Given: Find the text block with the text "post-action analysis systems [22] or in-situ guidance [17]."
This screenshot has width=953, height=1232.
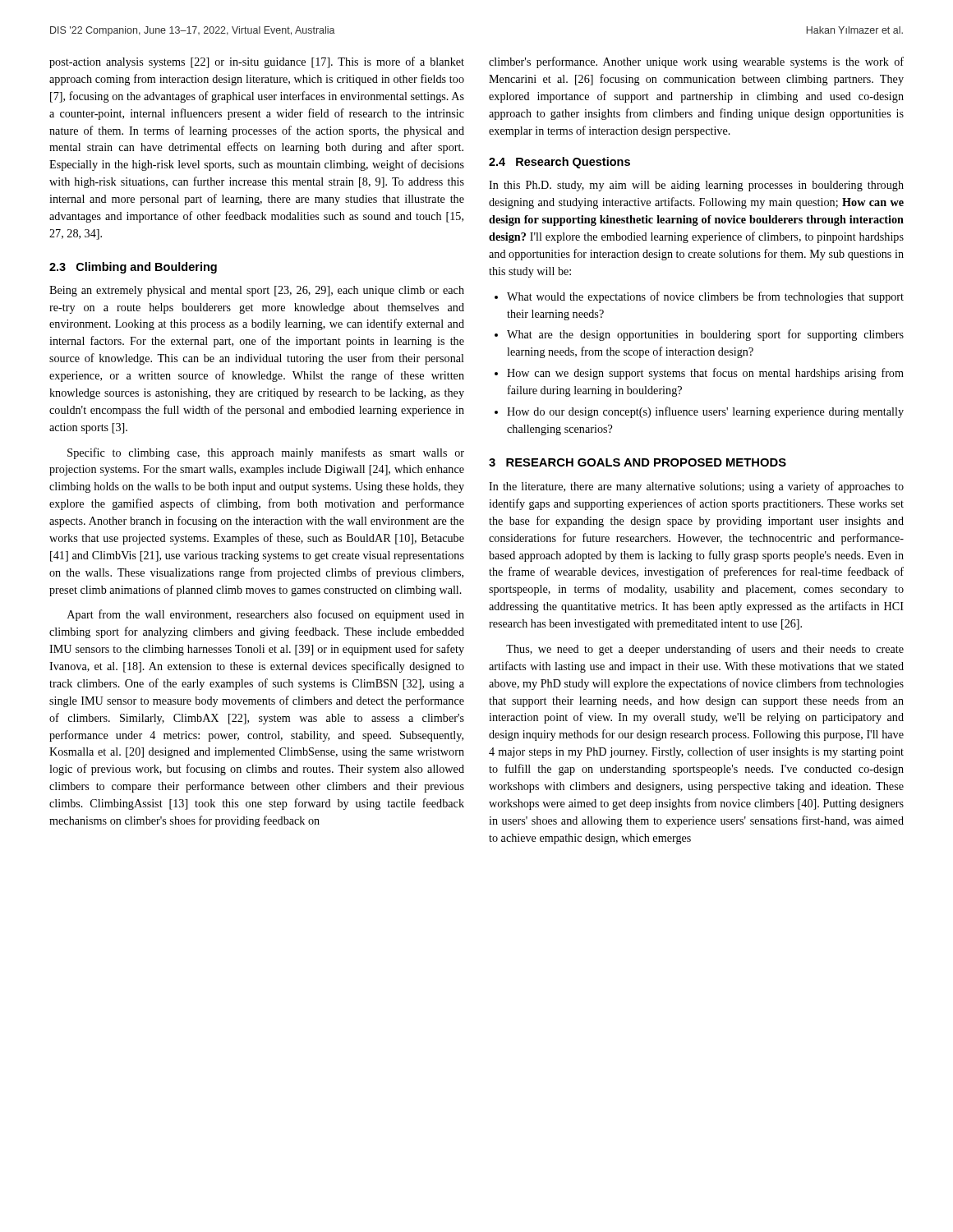Looking at the screenshot, I should pos(257,148).
